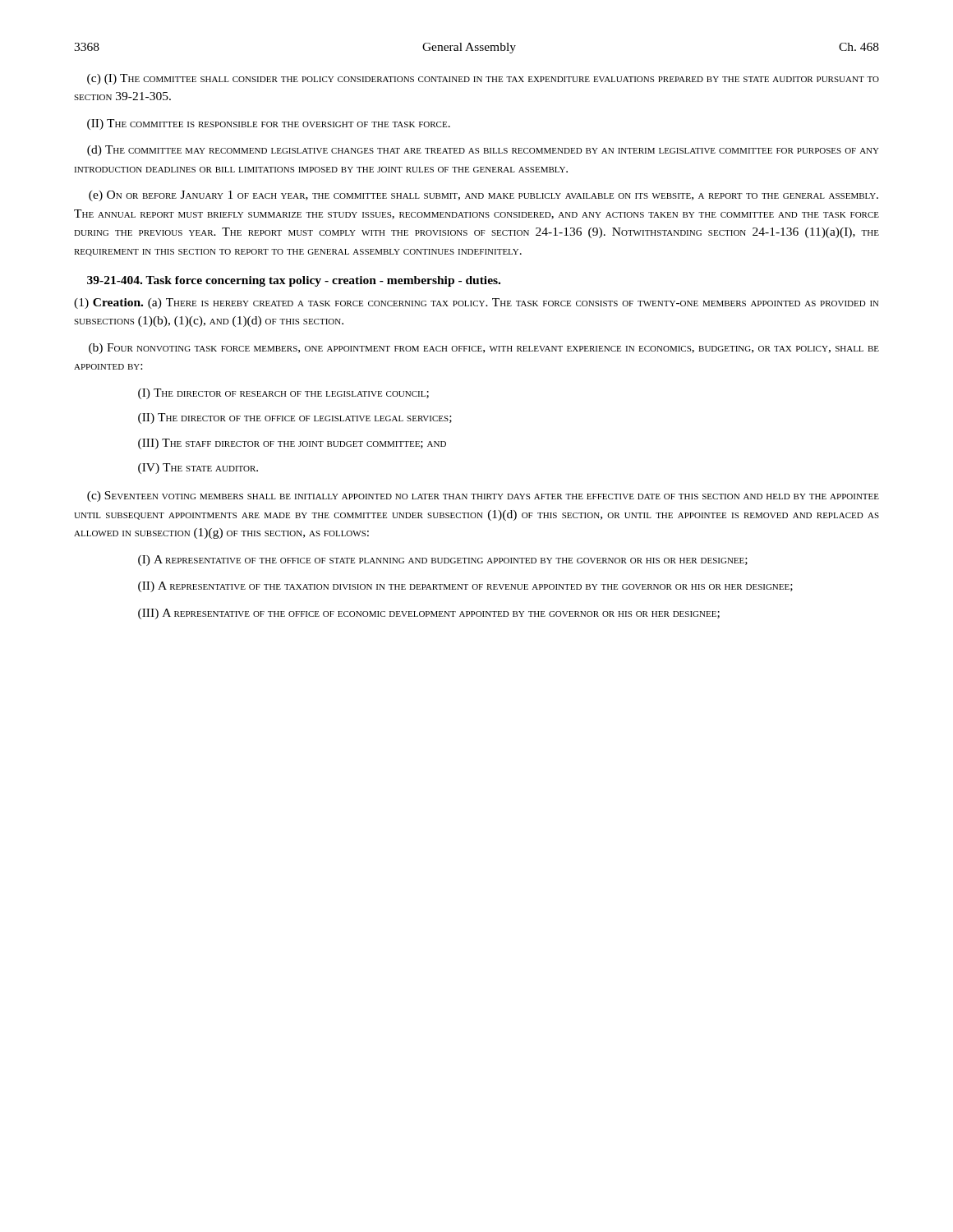Click on the list item with the text "(III) The staff director of the"
953x1232 pixels.
tap(292, 444)
